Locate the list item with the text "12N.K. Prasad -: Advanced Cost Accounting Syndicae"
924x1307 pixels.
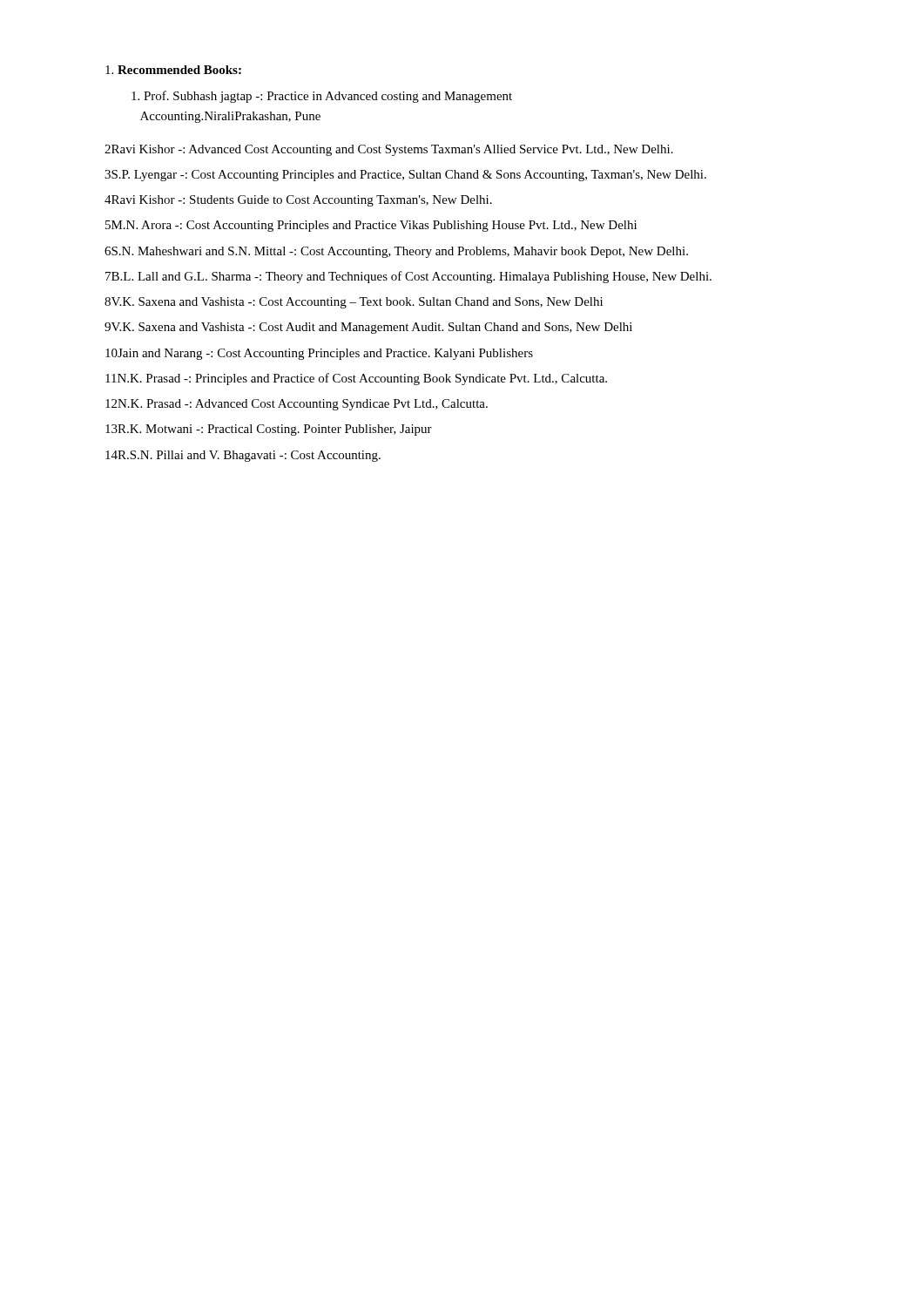coord(296,403)
